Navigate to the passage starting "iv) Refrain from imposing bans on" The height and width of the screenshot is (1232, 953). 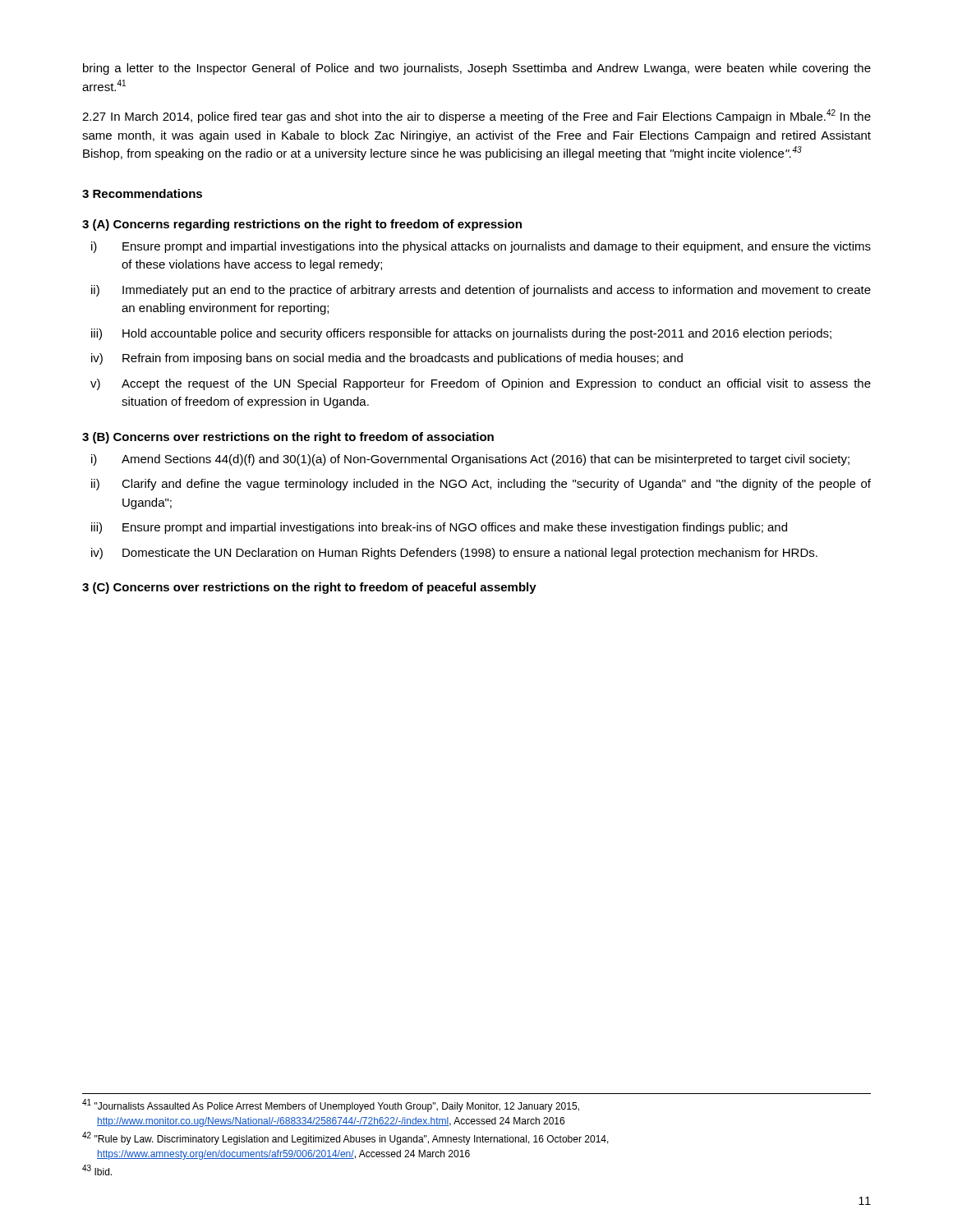[476, 358]
